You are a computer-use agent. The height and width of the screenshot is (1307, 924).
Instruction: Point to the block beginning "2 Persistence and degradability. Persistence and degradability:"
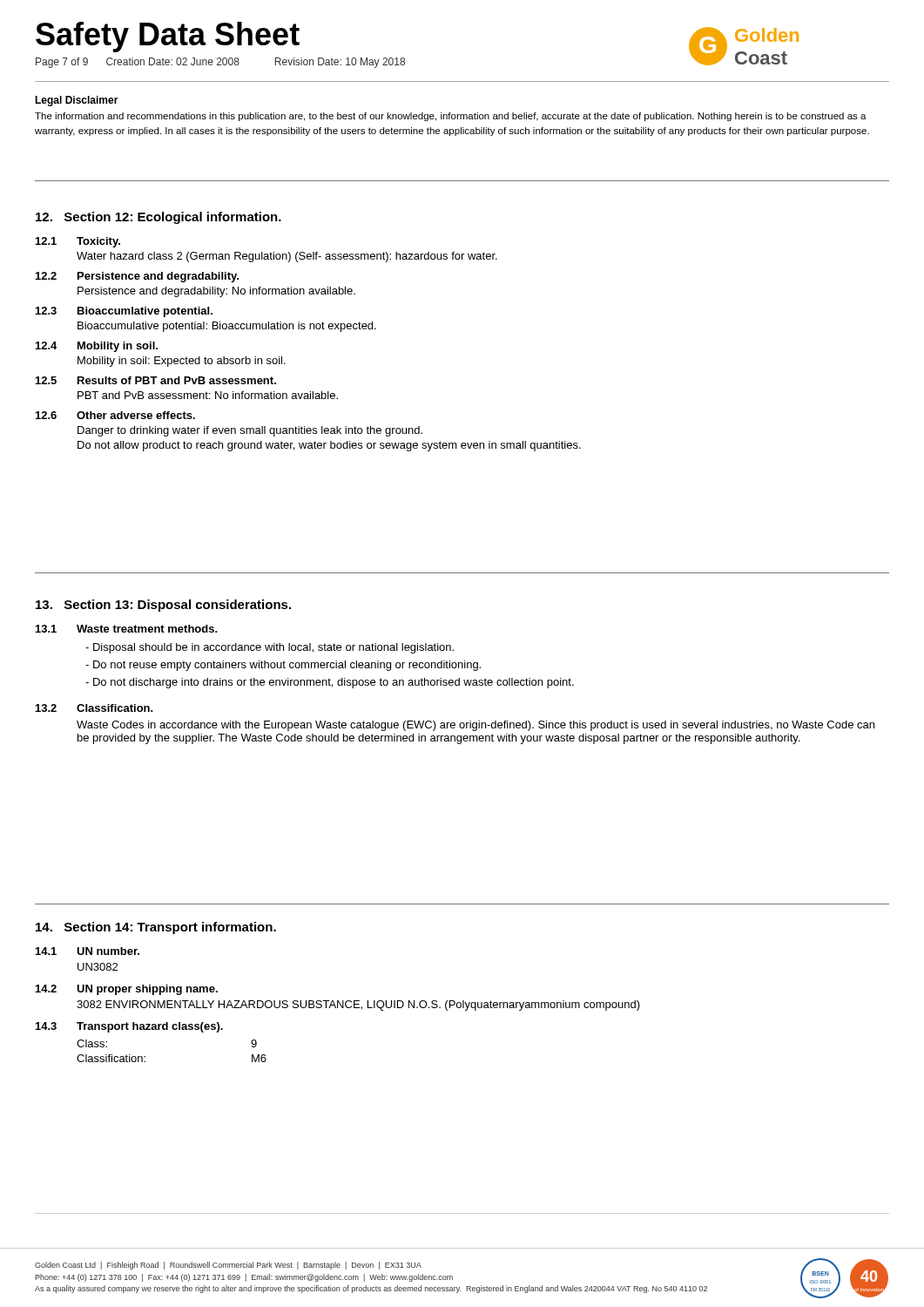137,277
